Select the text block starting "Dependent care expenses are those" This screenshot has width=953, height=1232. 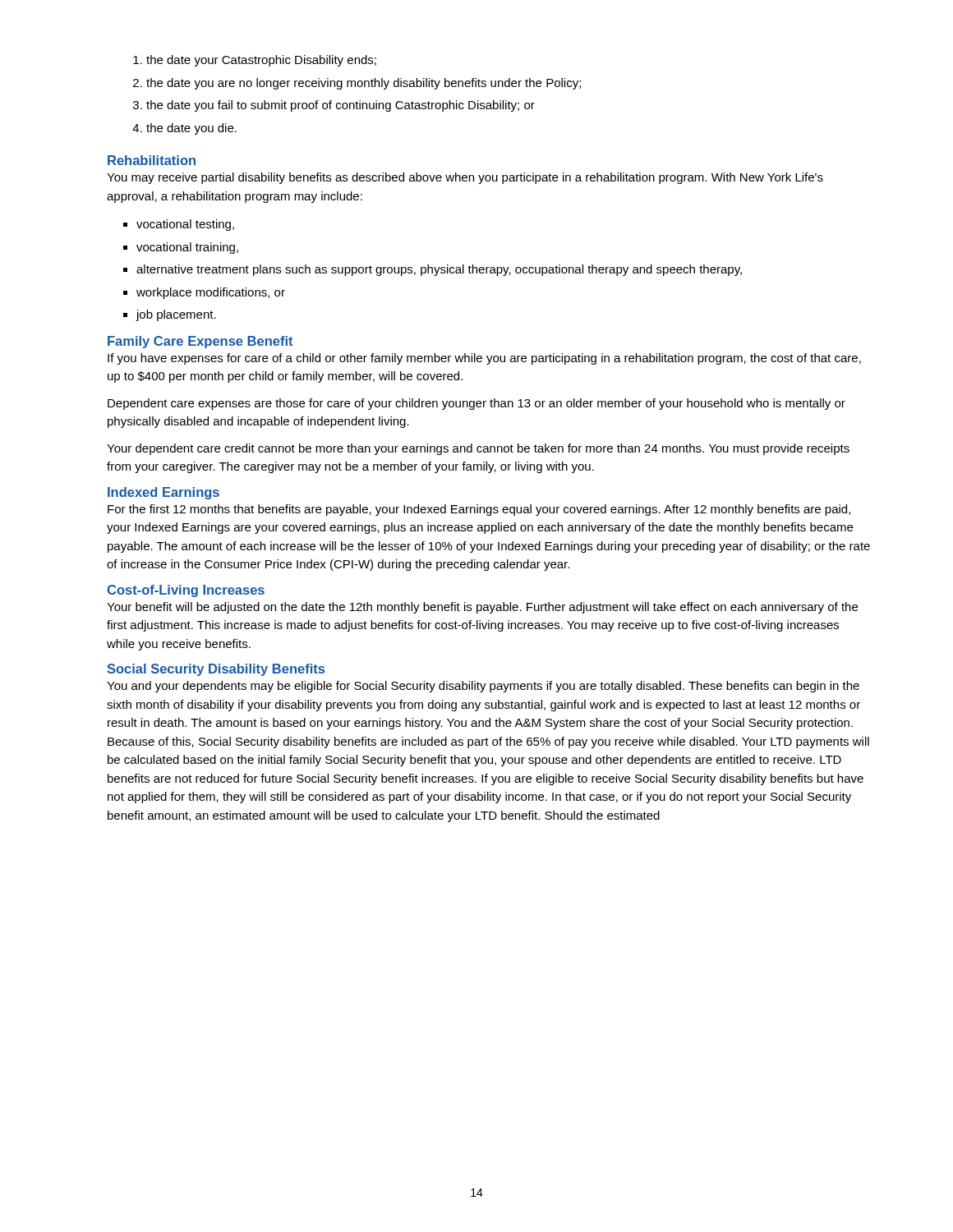489,412
